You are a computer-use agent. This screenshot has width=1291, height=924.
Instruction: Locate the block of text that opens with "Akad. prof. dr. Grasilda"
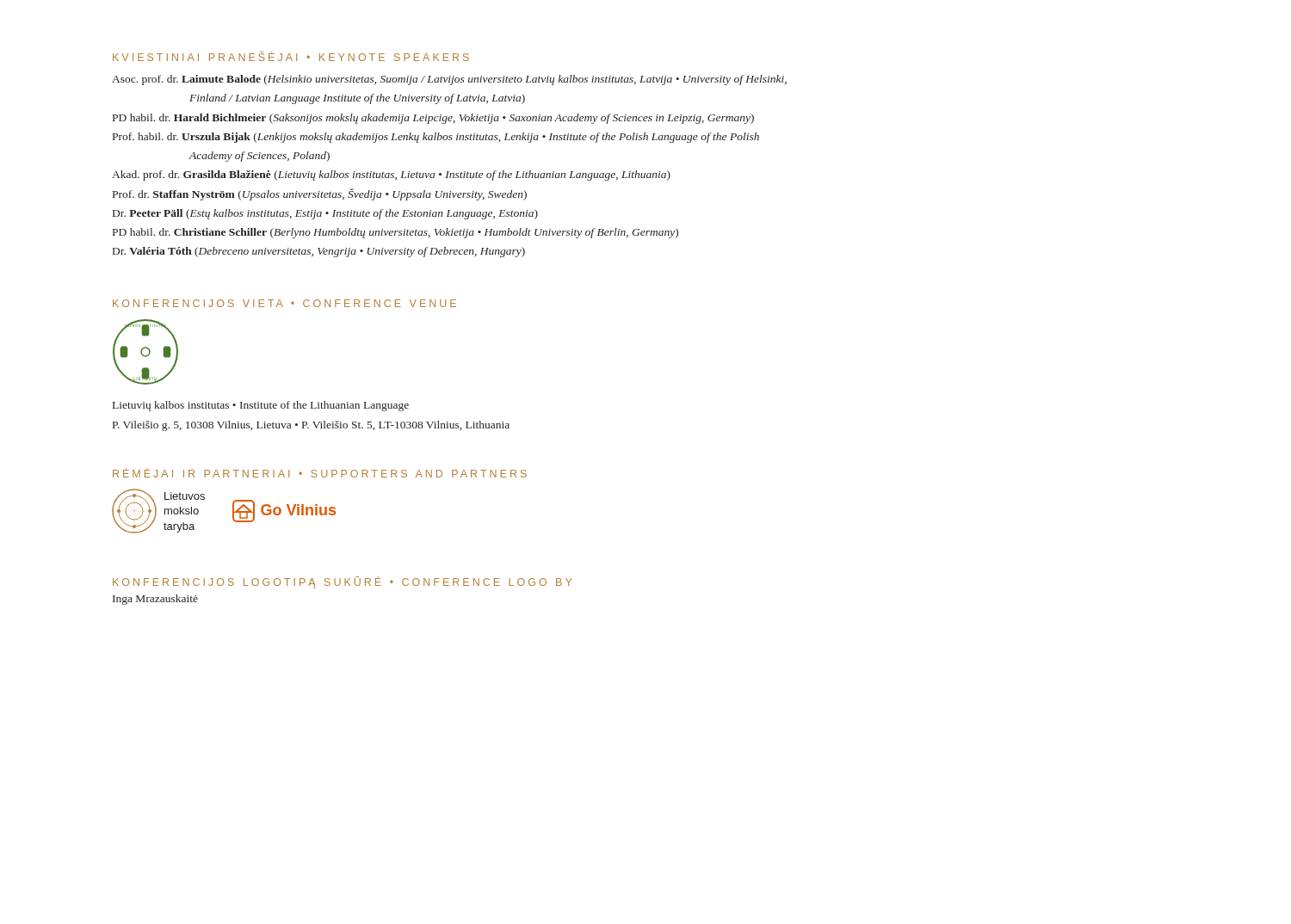pos(391,174)
